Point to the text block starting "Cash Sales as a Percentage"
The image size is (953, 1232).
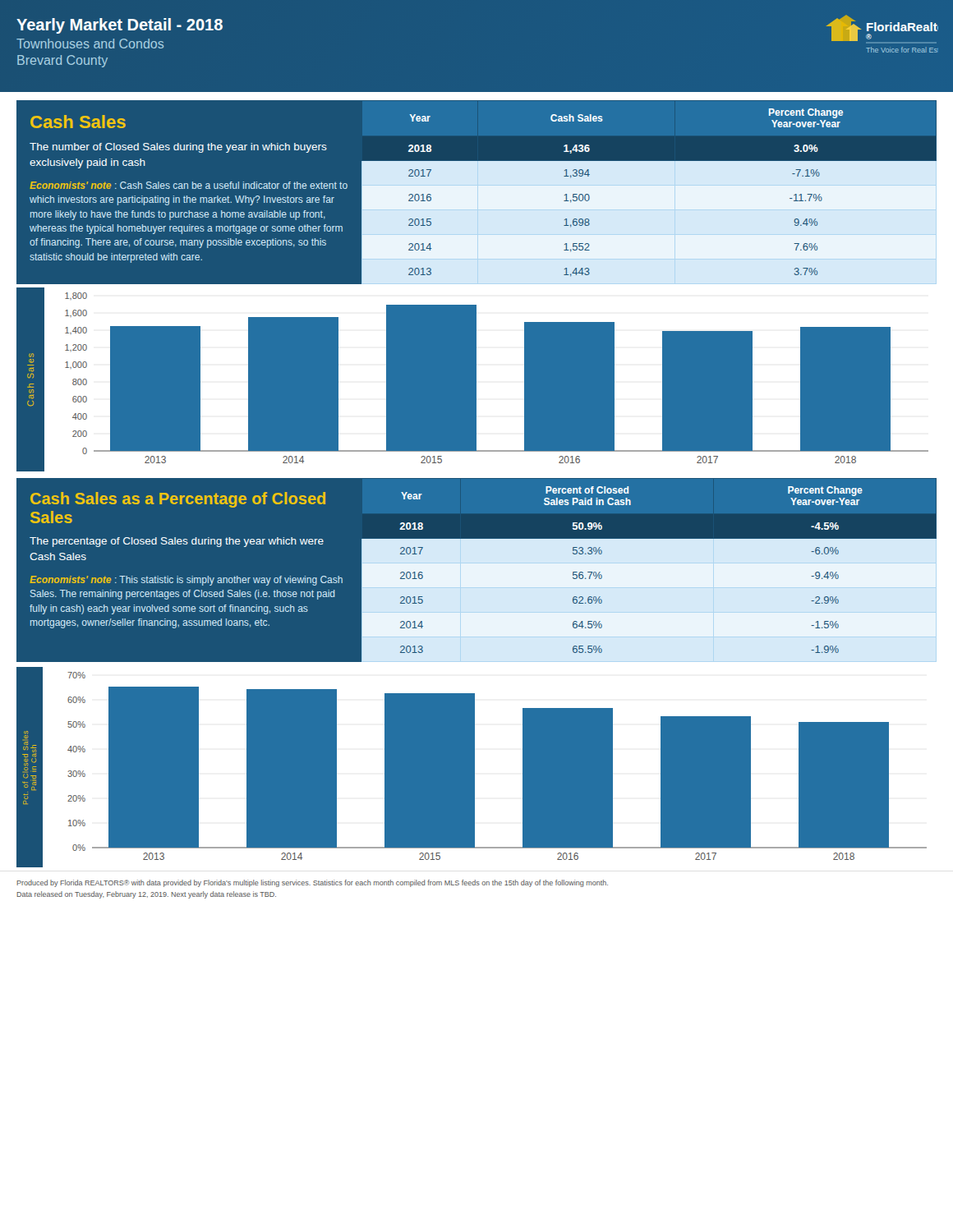178,500
